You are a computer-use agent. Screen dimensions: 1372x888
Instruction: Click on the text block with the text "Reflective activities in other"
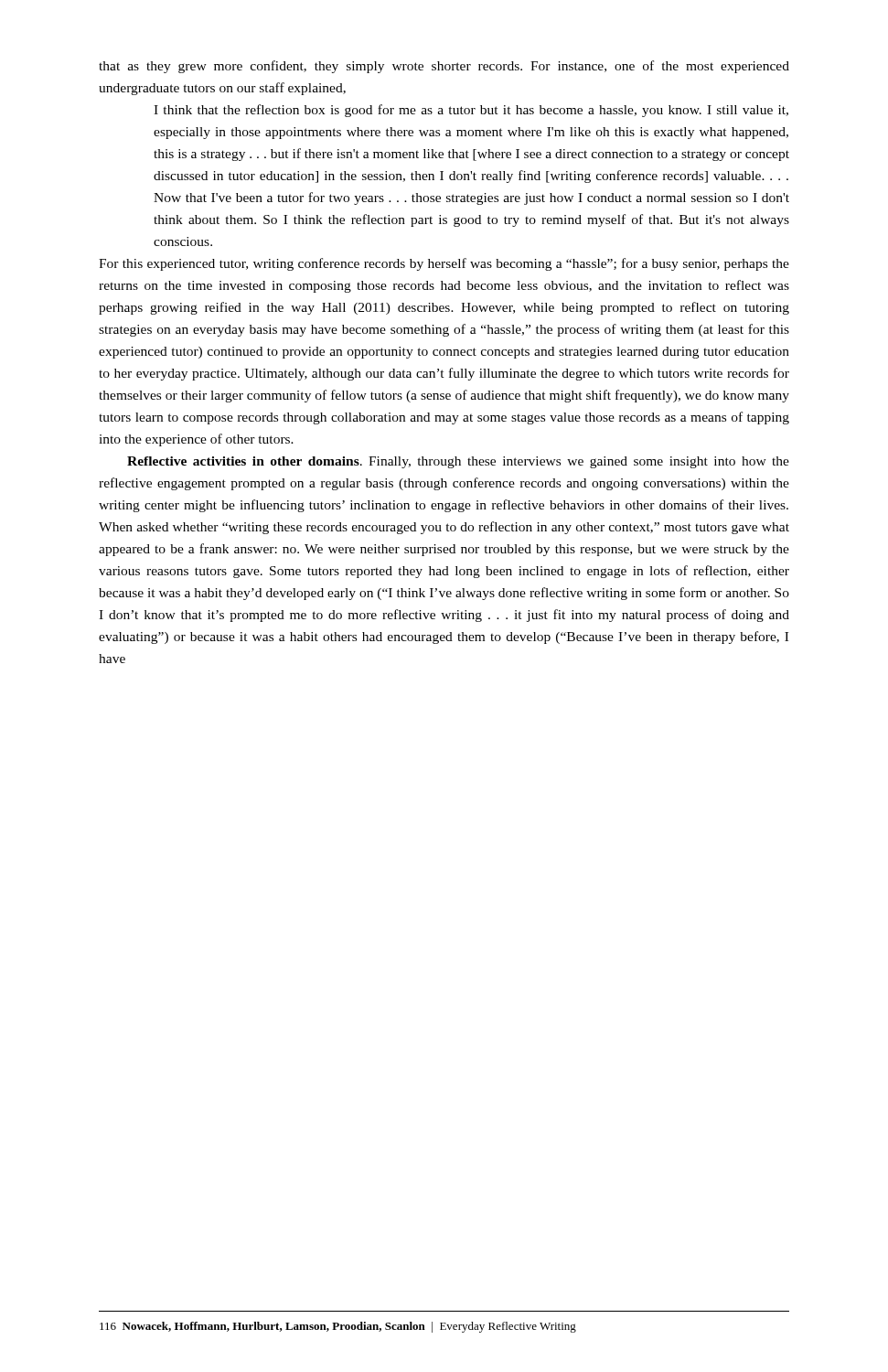click(444, 560)
